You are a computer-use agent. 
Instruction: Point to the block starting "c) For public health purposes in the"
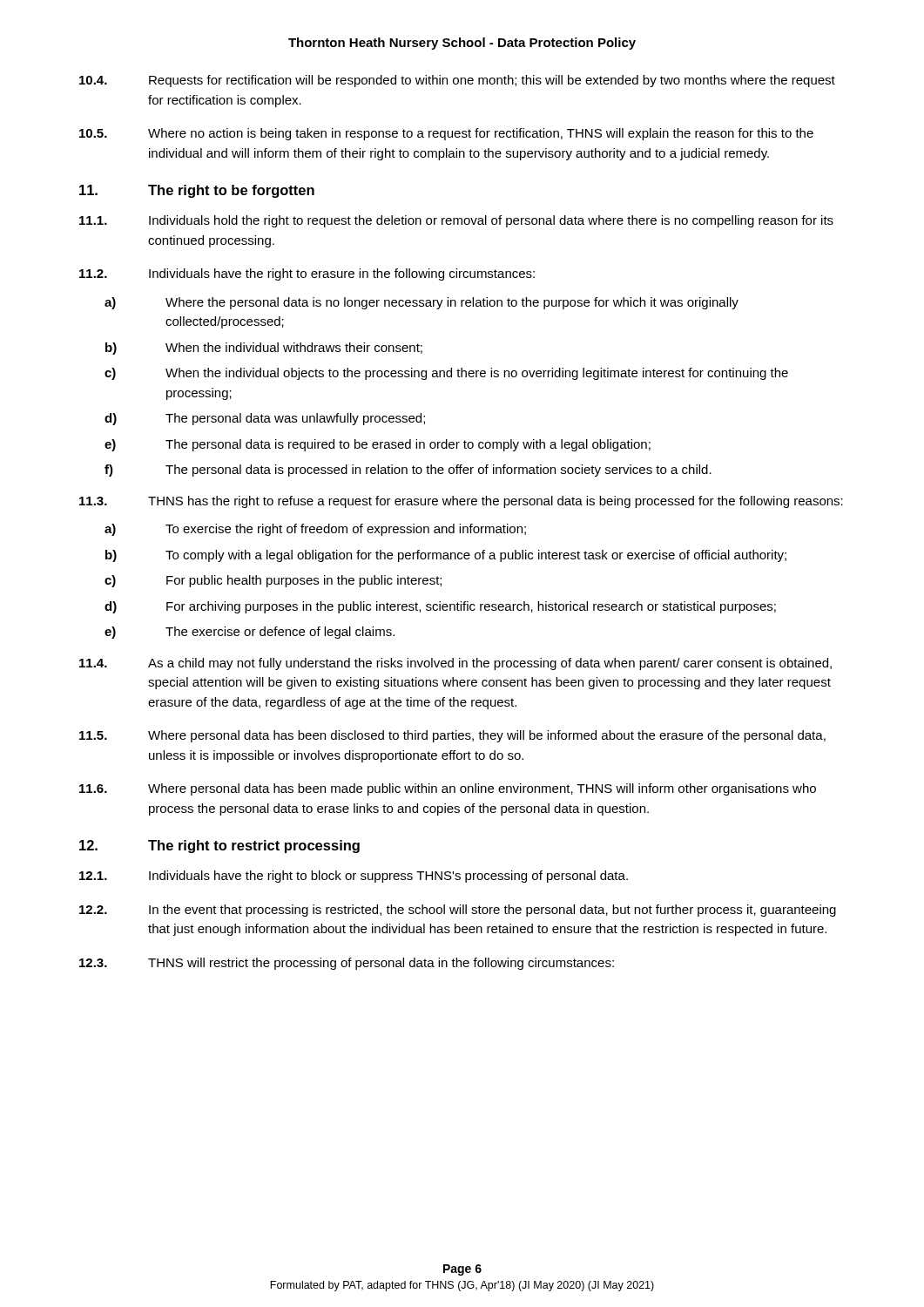click(273, 581)
